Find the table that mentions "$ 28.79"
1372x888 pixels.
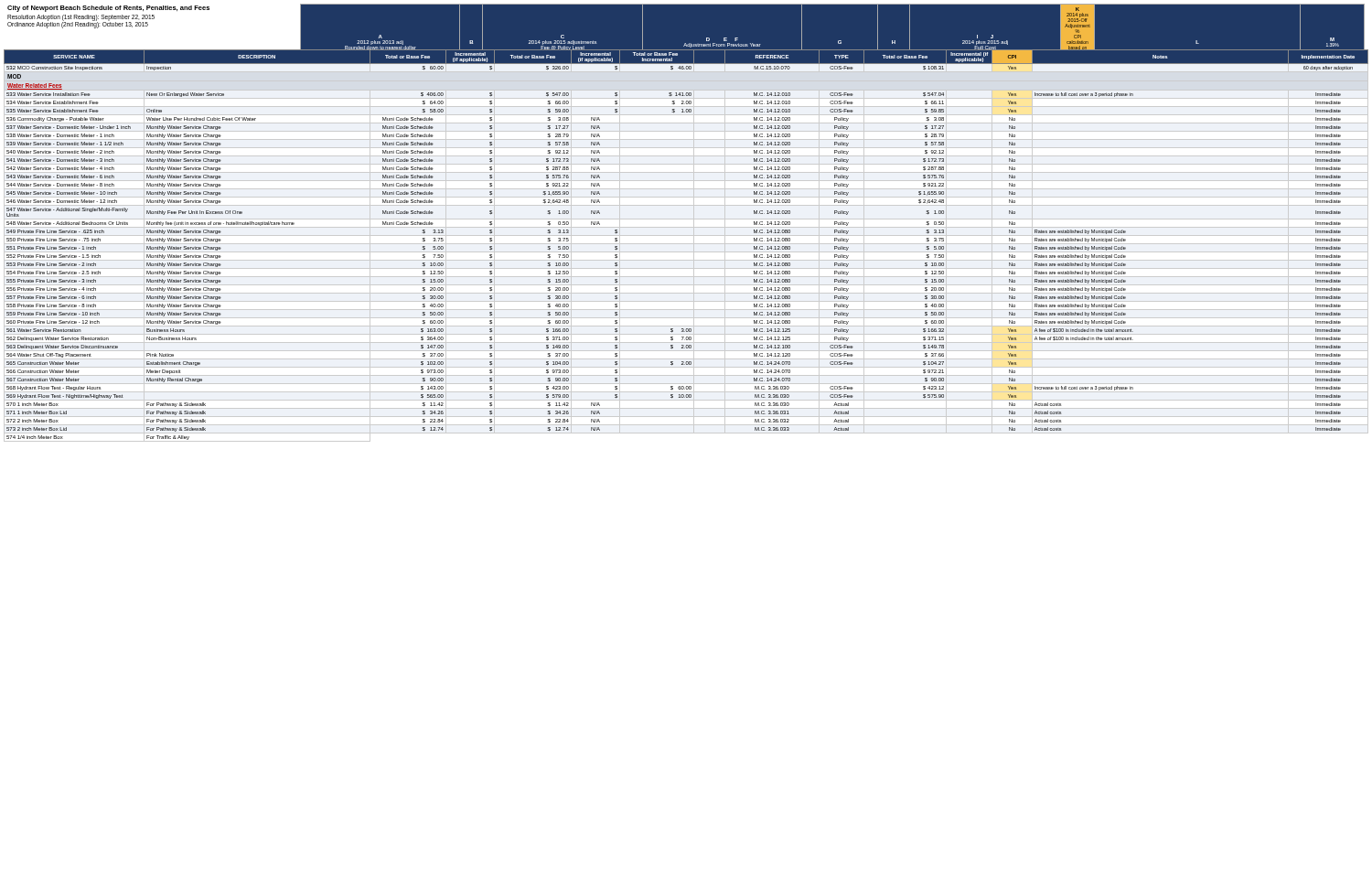686,246
